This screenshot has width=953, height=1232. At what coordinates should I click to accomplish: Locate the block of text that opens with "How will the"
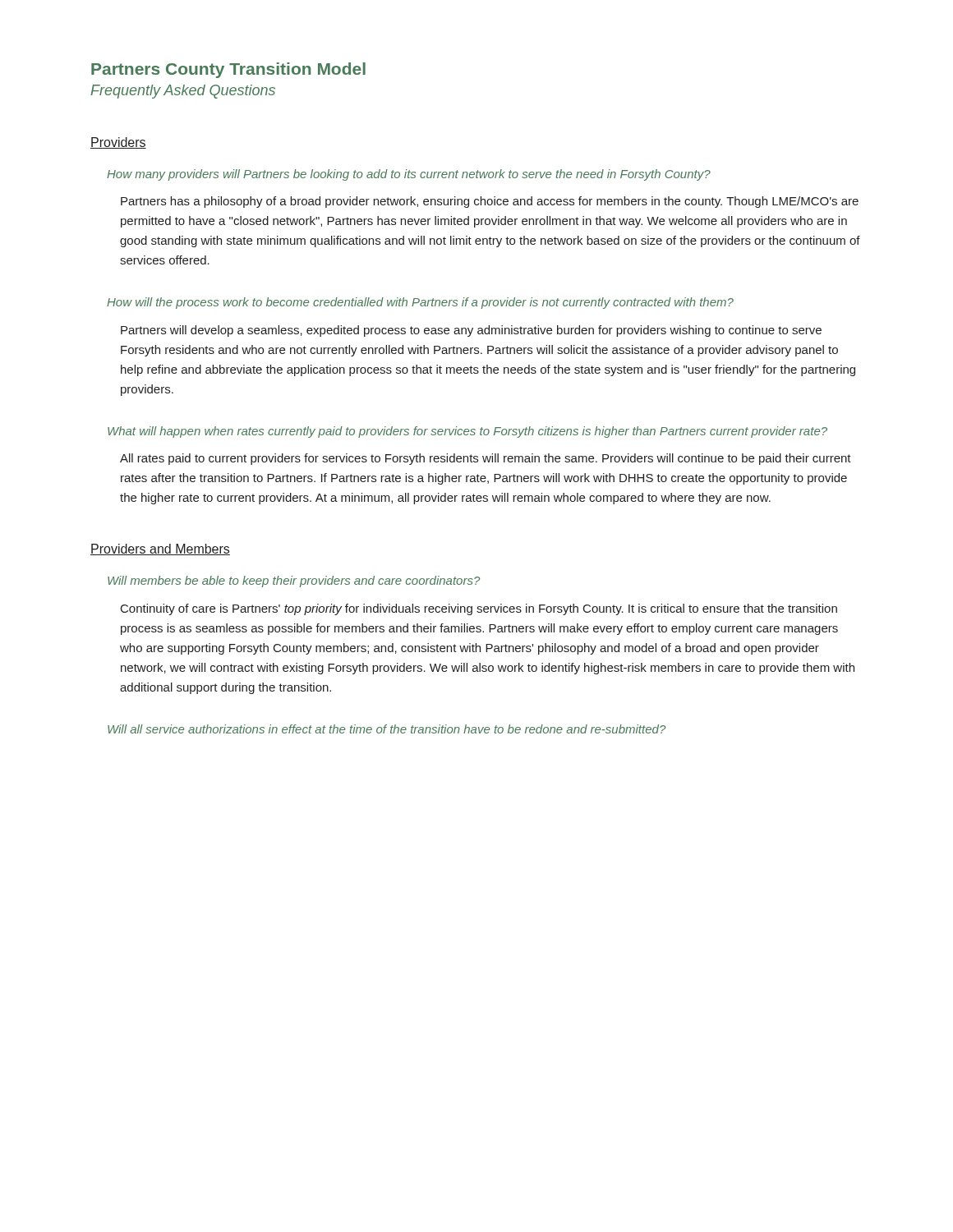[420, 302]
